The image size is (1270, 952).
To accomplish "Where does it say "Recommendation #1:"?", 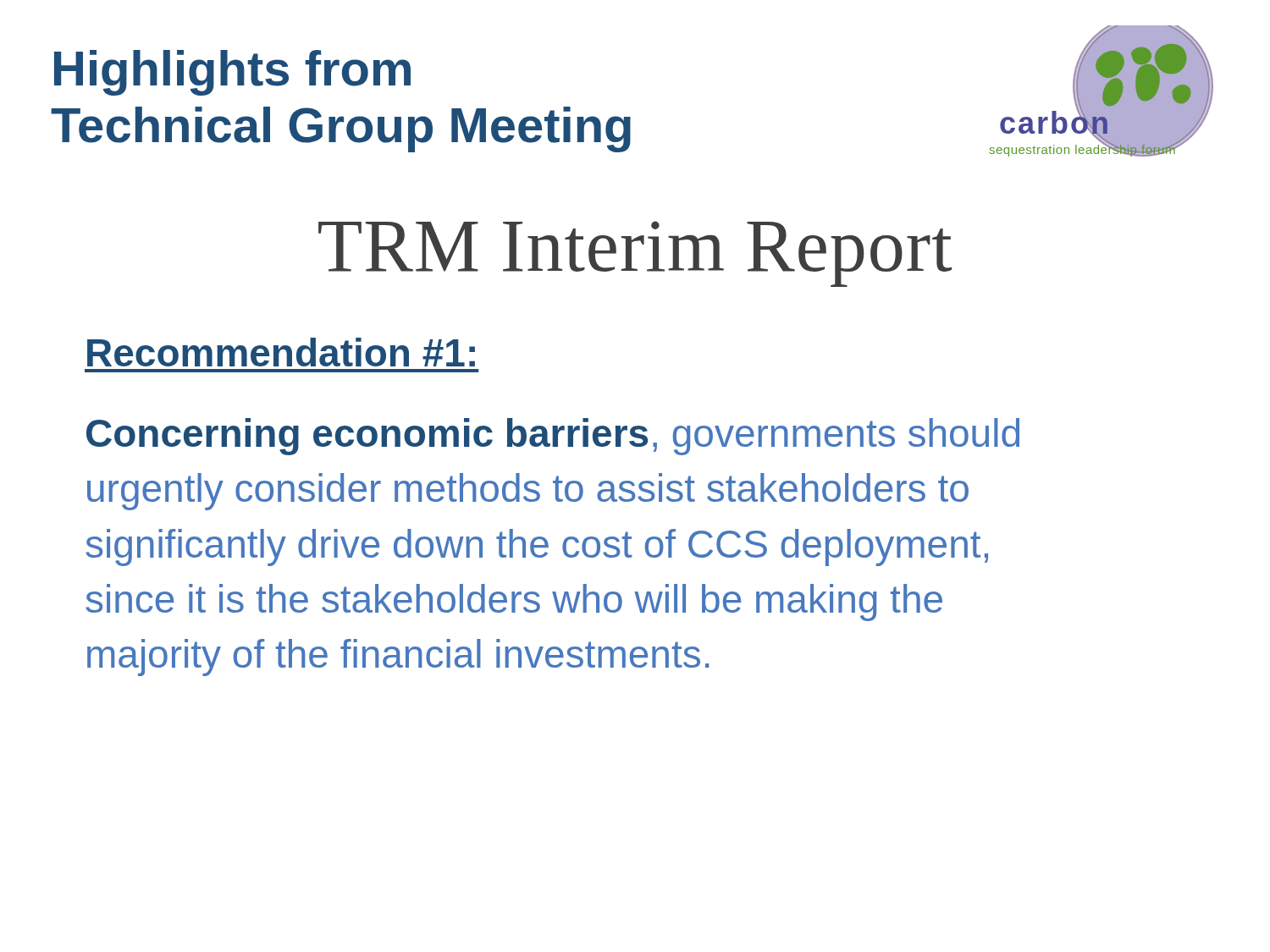I will point(282,353).
